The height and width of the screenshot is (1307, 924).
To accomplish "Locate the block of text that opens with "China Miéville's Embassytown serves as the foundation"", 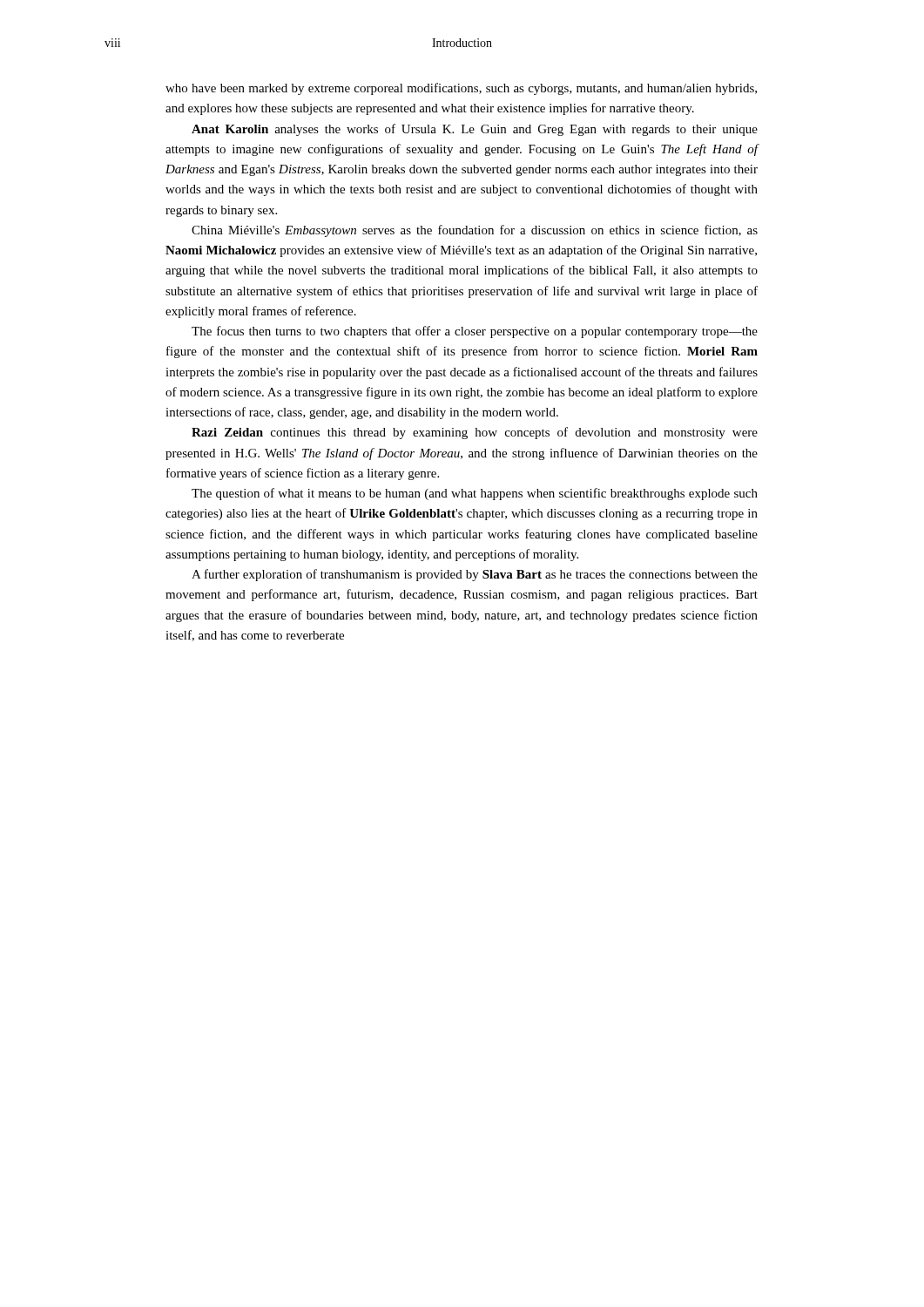I will click(462, 271).
